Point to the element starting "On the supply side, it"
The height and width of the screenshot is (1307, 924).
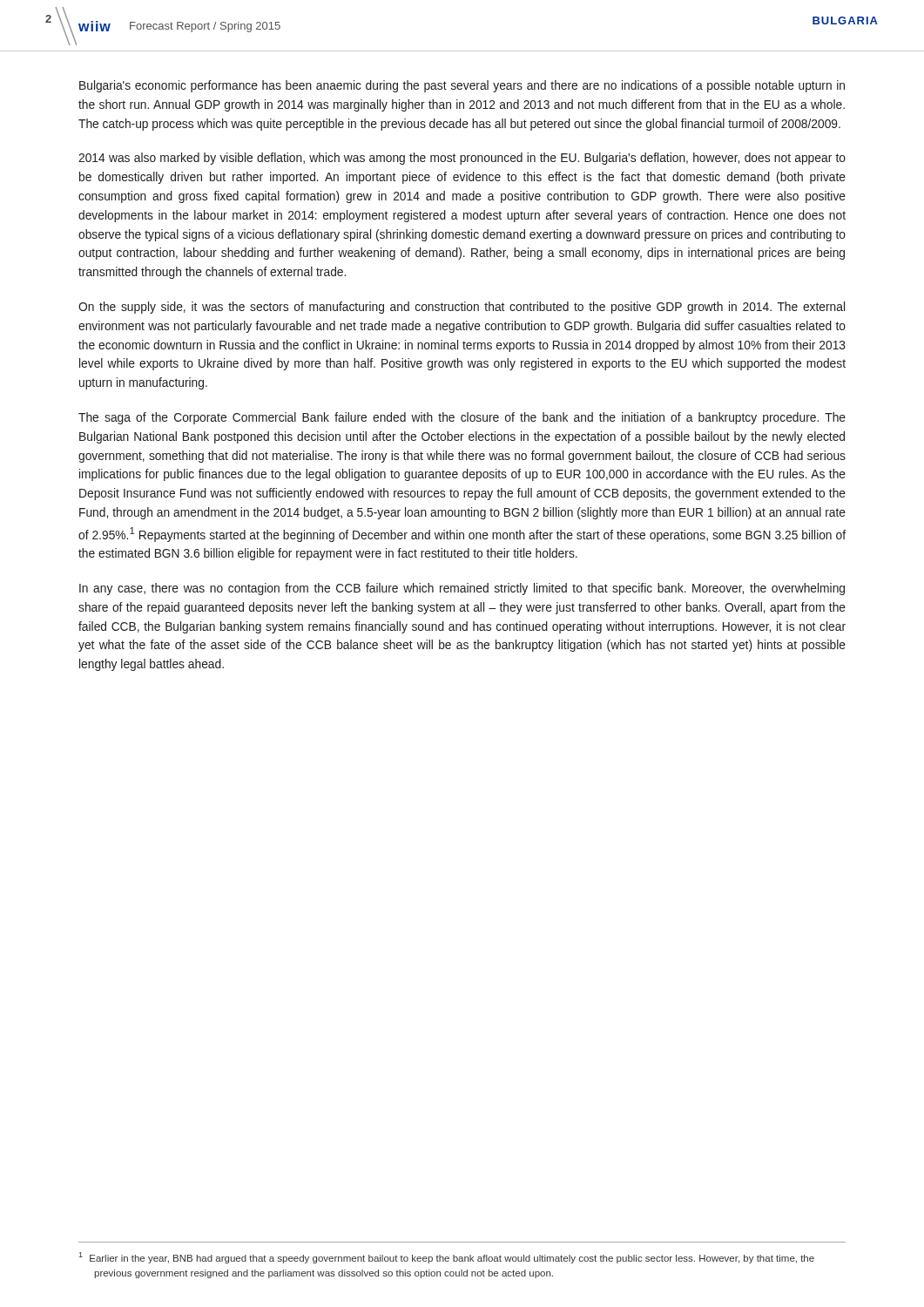[x=462, y=345]
